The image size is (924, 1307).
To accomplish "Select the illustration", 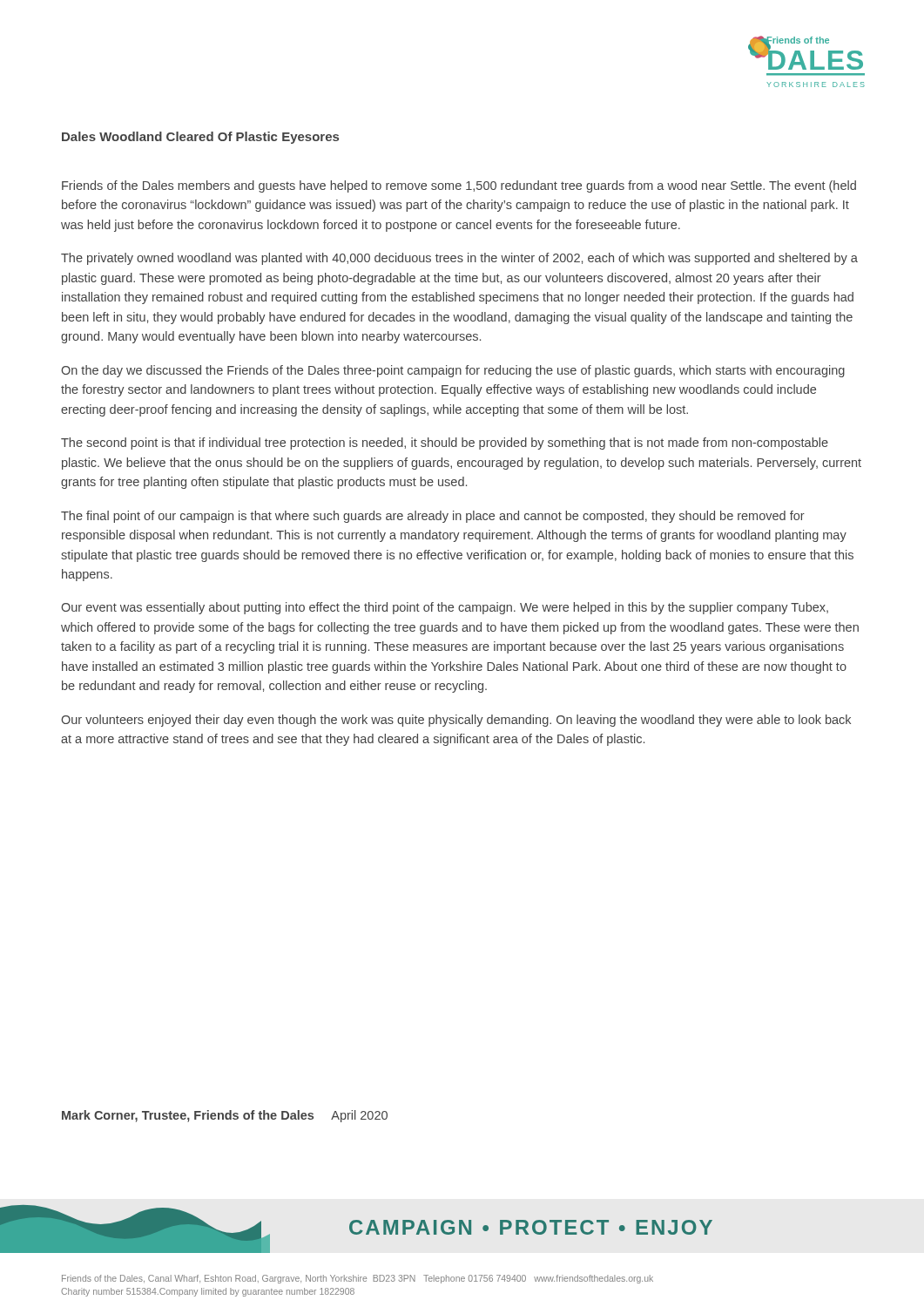I will [x=462, y=1226].
